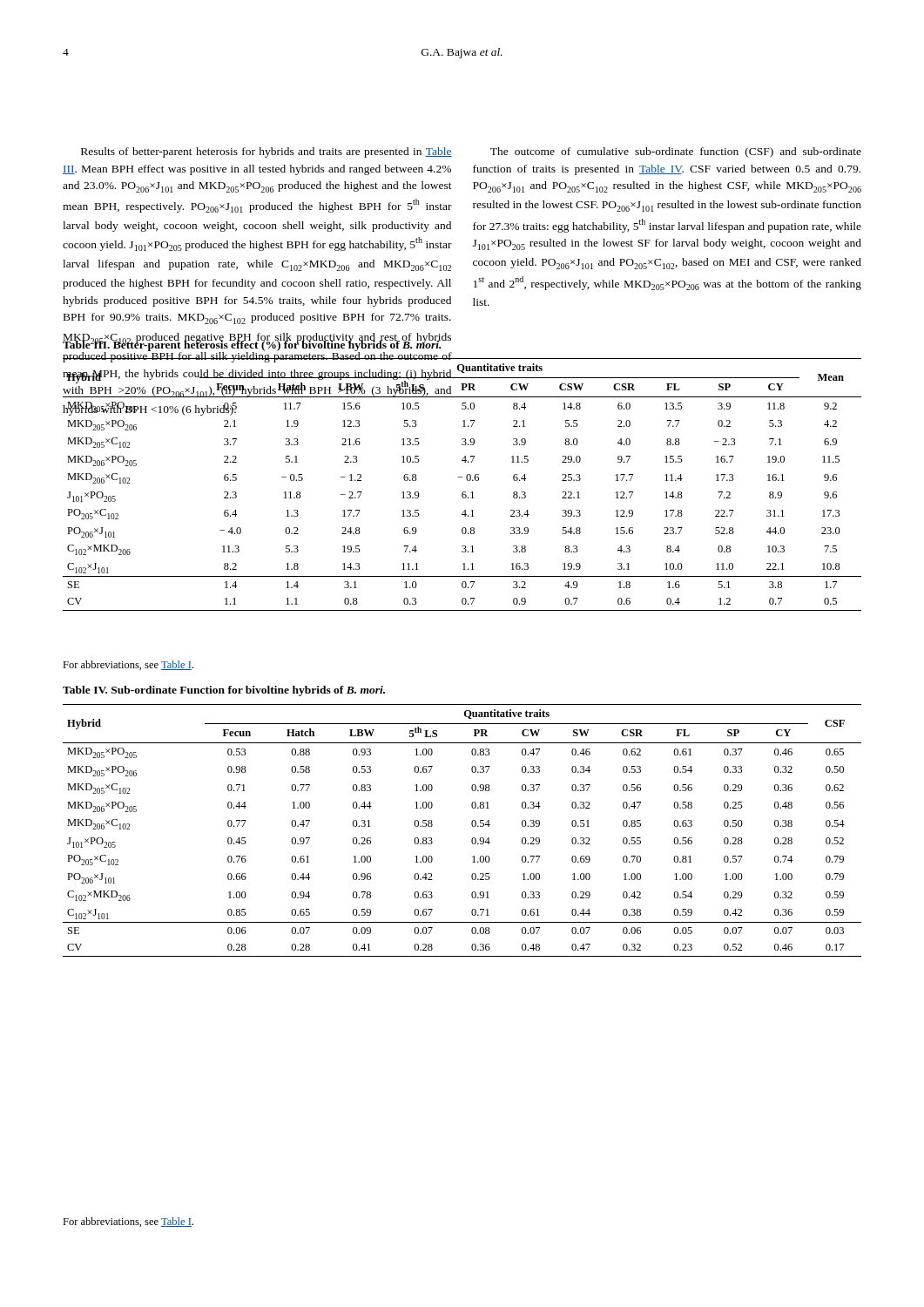Screen dimensions: 1307x924
Task: Click on the element starting "Results of better-parent heterosis for hybrids and traits"
Action: (x=257, y=281)
